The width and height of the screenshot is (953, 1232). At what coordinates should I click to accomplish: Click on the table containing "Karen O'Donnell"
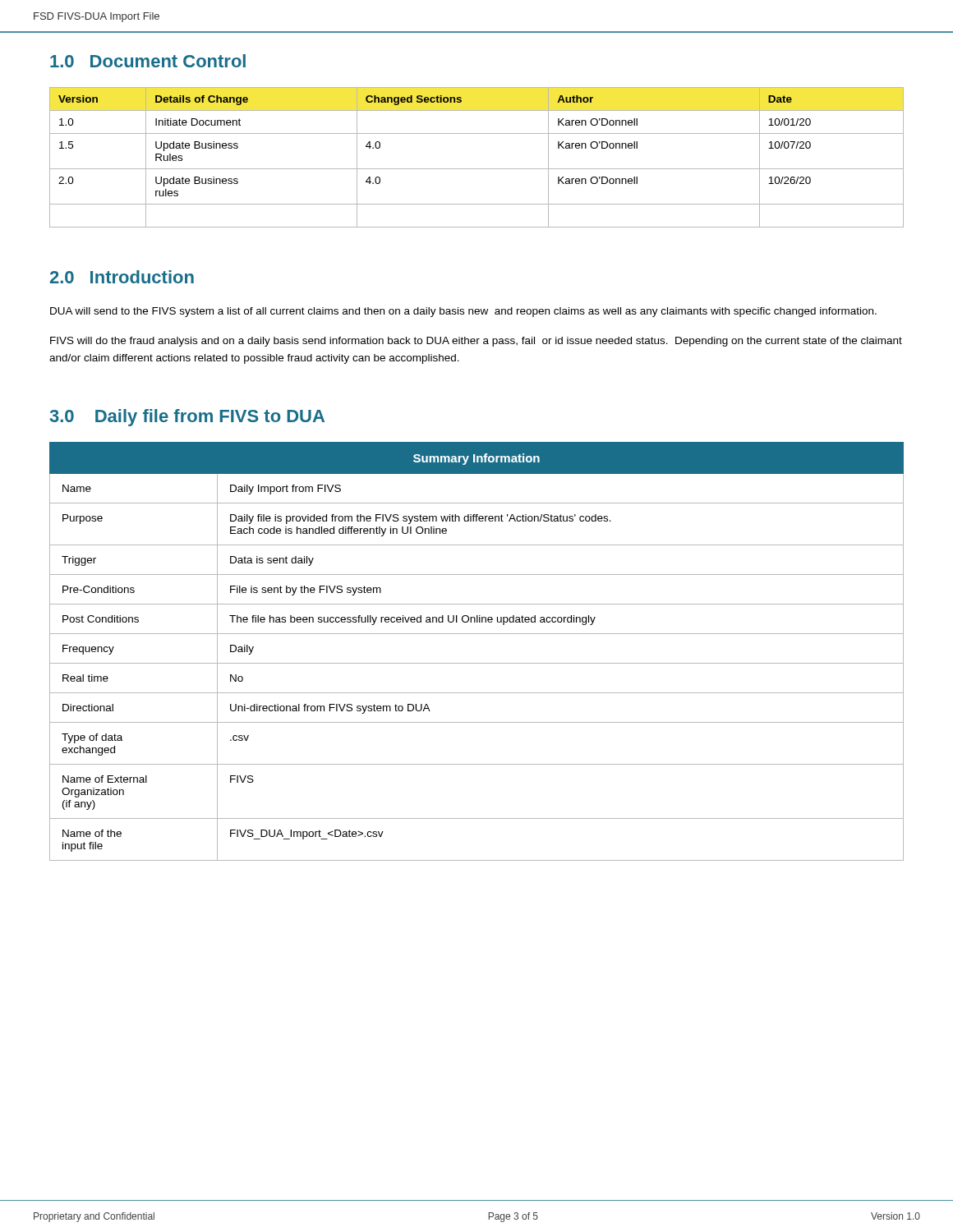pyautogui.click(x=476, y=157)
